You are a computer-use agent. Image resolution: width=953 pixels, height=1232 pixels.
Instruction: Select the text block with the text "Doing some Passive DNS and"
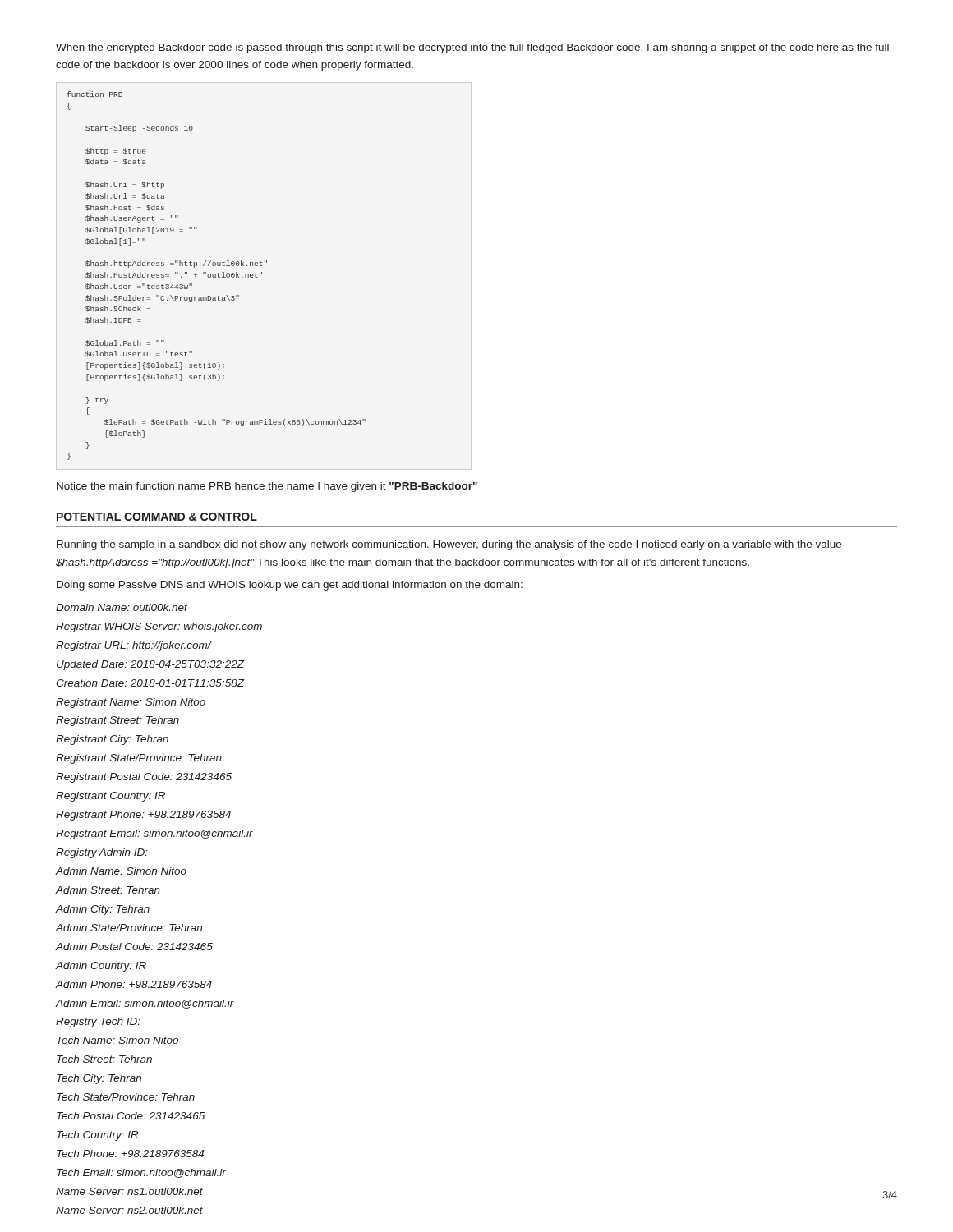tap(290, 585)
